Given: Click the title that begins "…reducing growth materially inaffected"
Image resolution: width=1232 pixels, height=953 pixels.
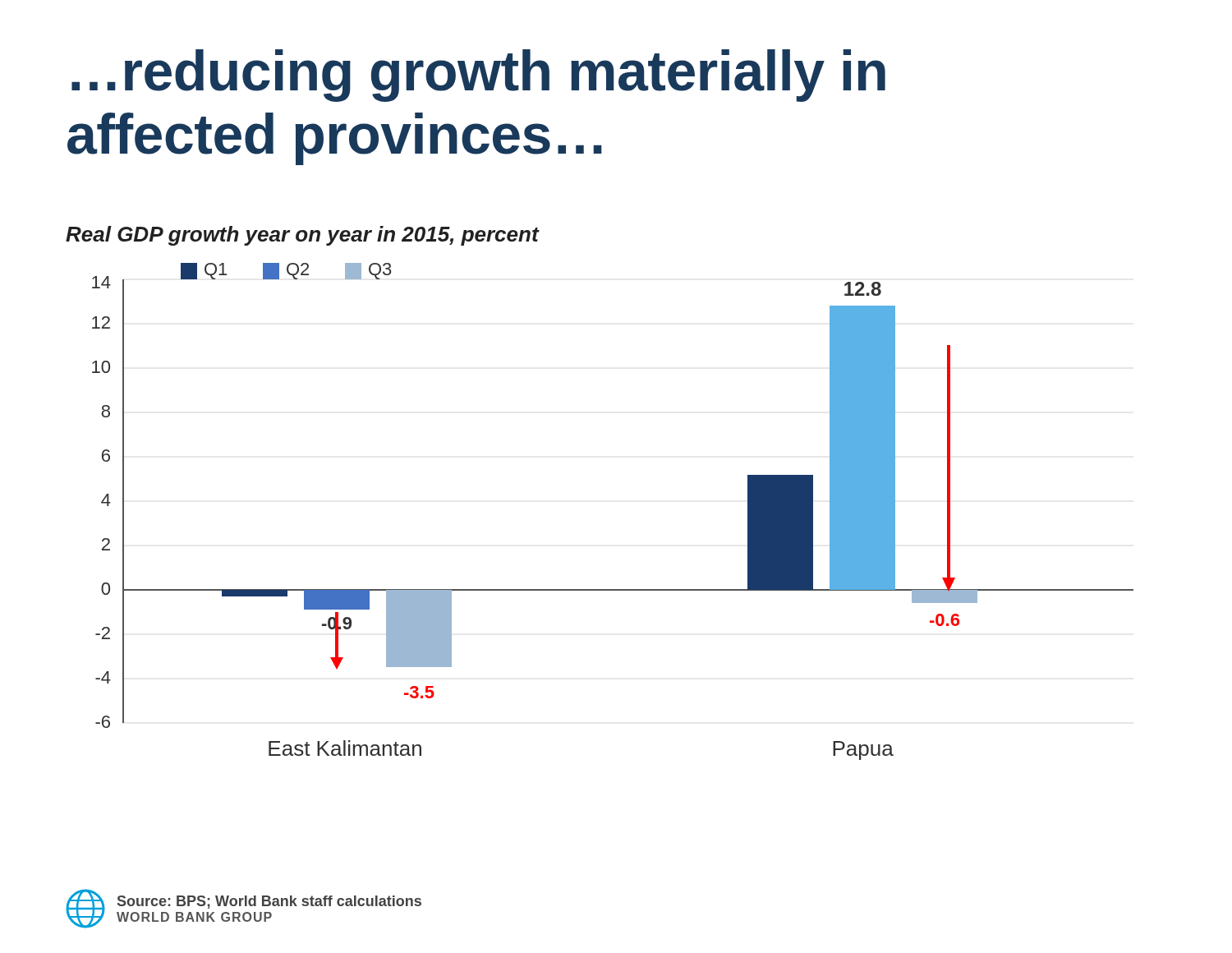Looking at the screenshot, I should [616, 103].
